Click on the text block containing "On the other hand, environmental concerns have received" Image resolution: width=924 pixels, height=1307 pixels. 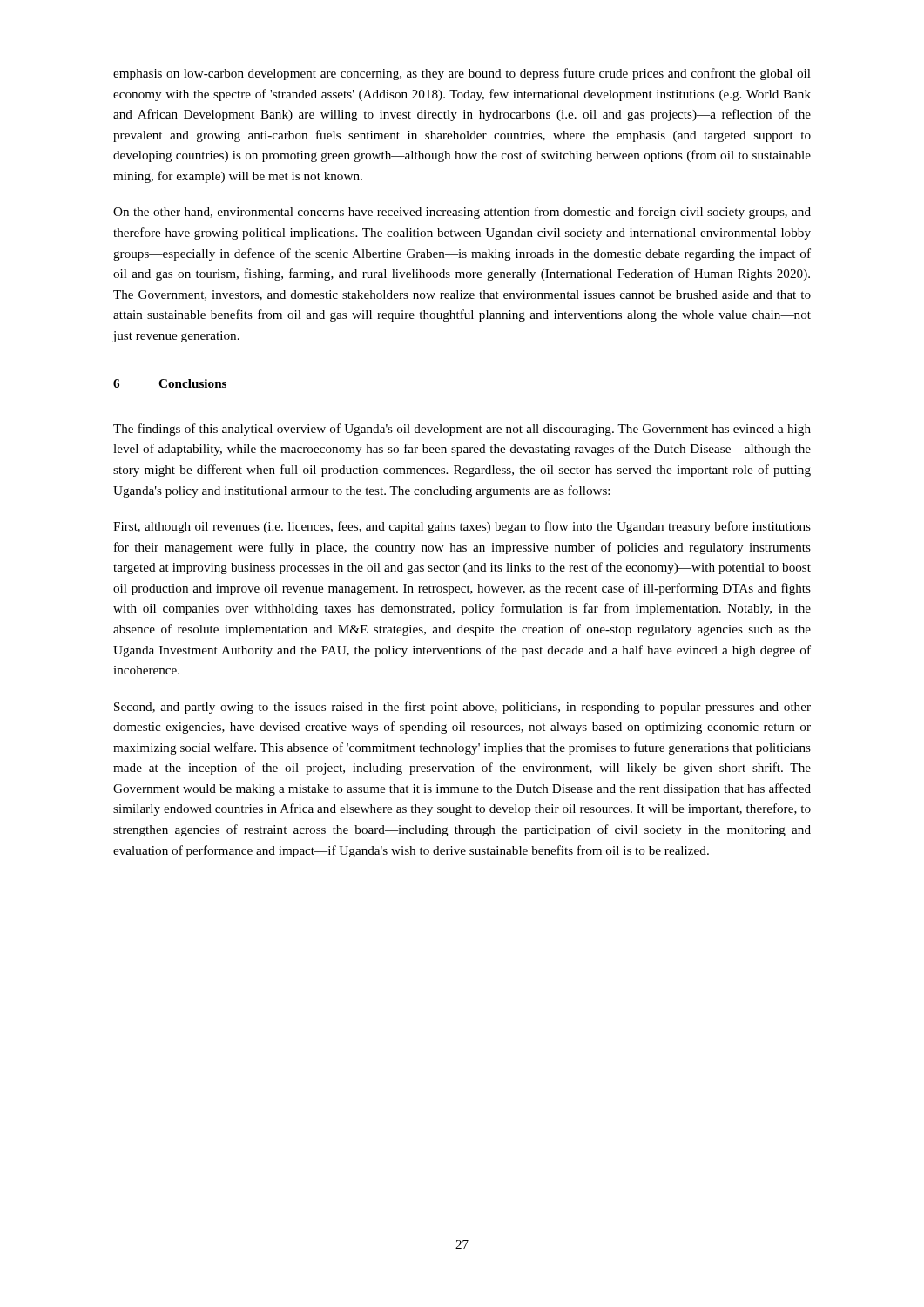462,273
